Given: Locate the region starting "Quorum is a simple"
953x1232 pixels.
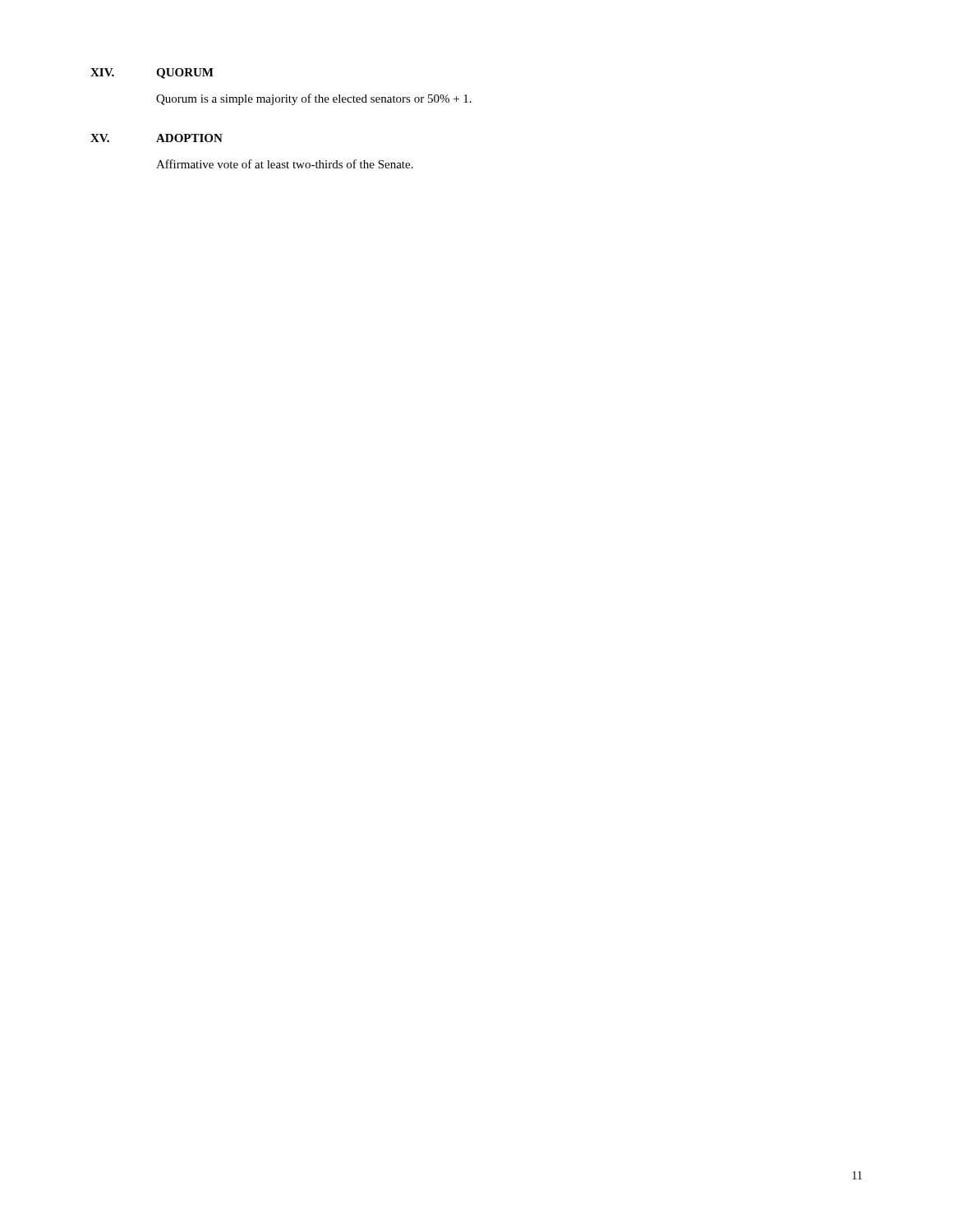Looking at the screenshot, I should coord(314,99).
